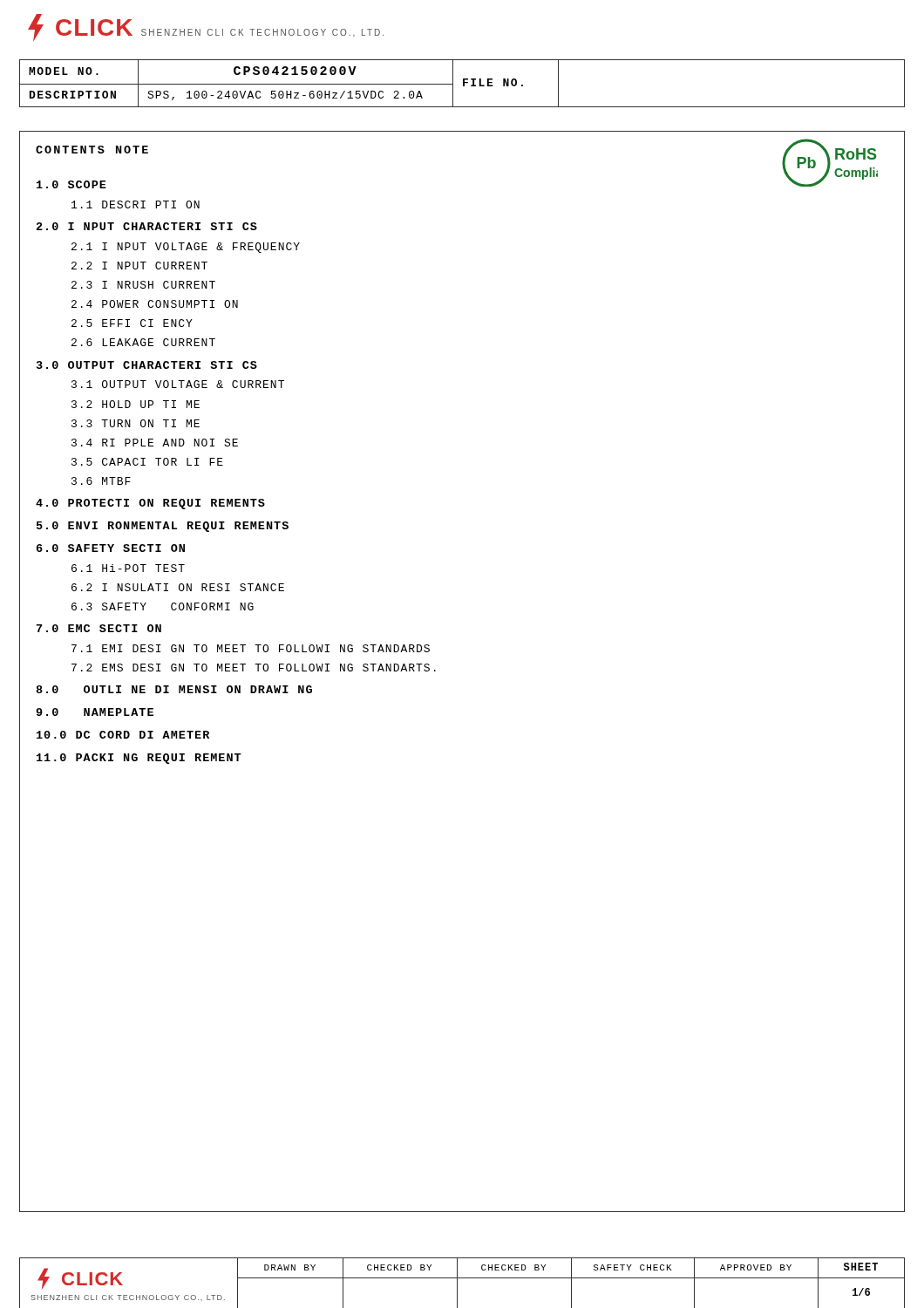The width and height of the screenshot is (924, 1308).
Task: Navigate to the region starting "3.6 MTBF"
Action: click(x=101, y=482)
